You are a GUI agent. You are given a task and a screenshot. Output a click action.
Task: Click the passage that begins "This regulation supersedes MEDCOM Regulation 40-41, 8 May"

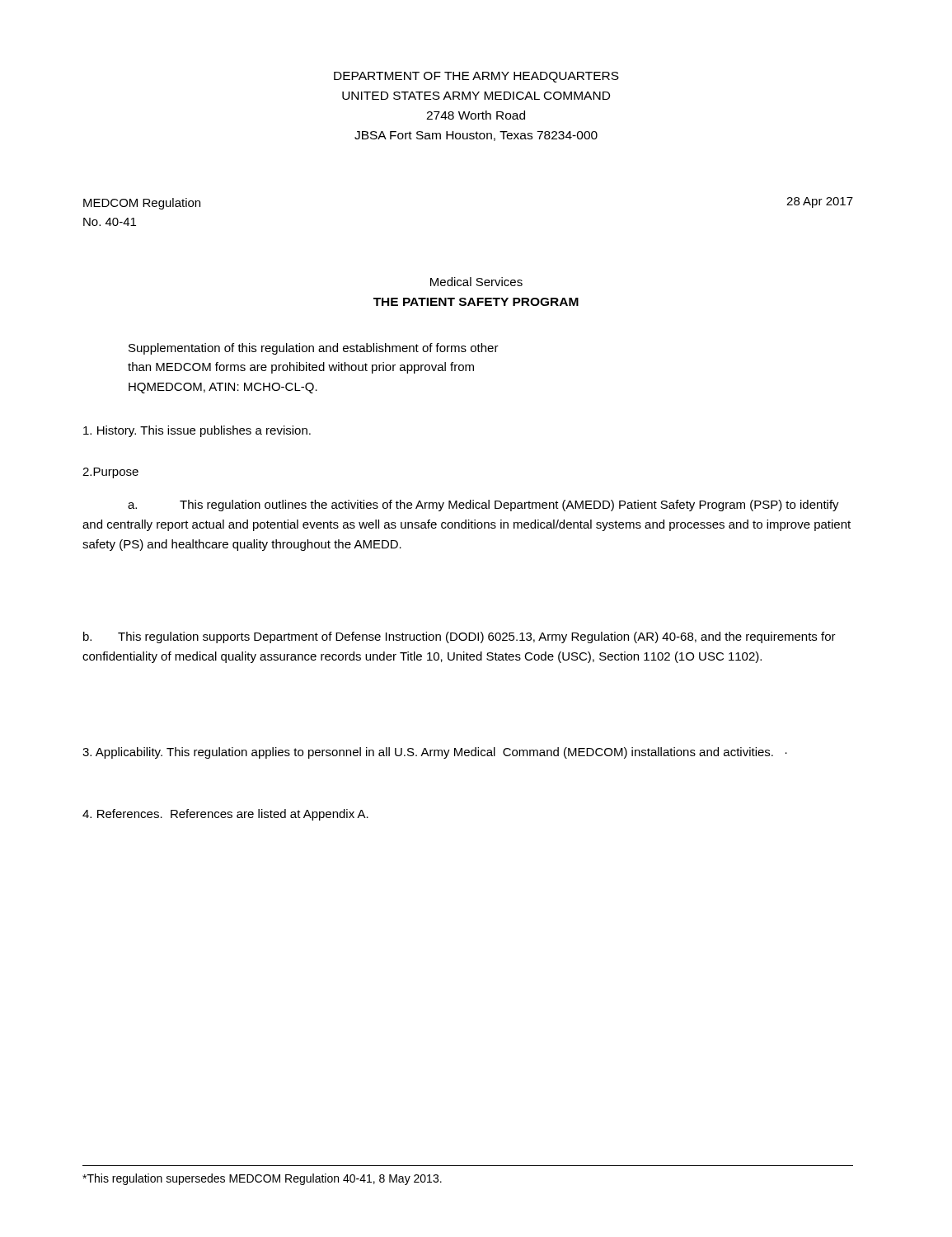coord(468,1177)
